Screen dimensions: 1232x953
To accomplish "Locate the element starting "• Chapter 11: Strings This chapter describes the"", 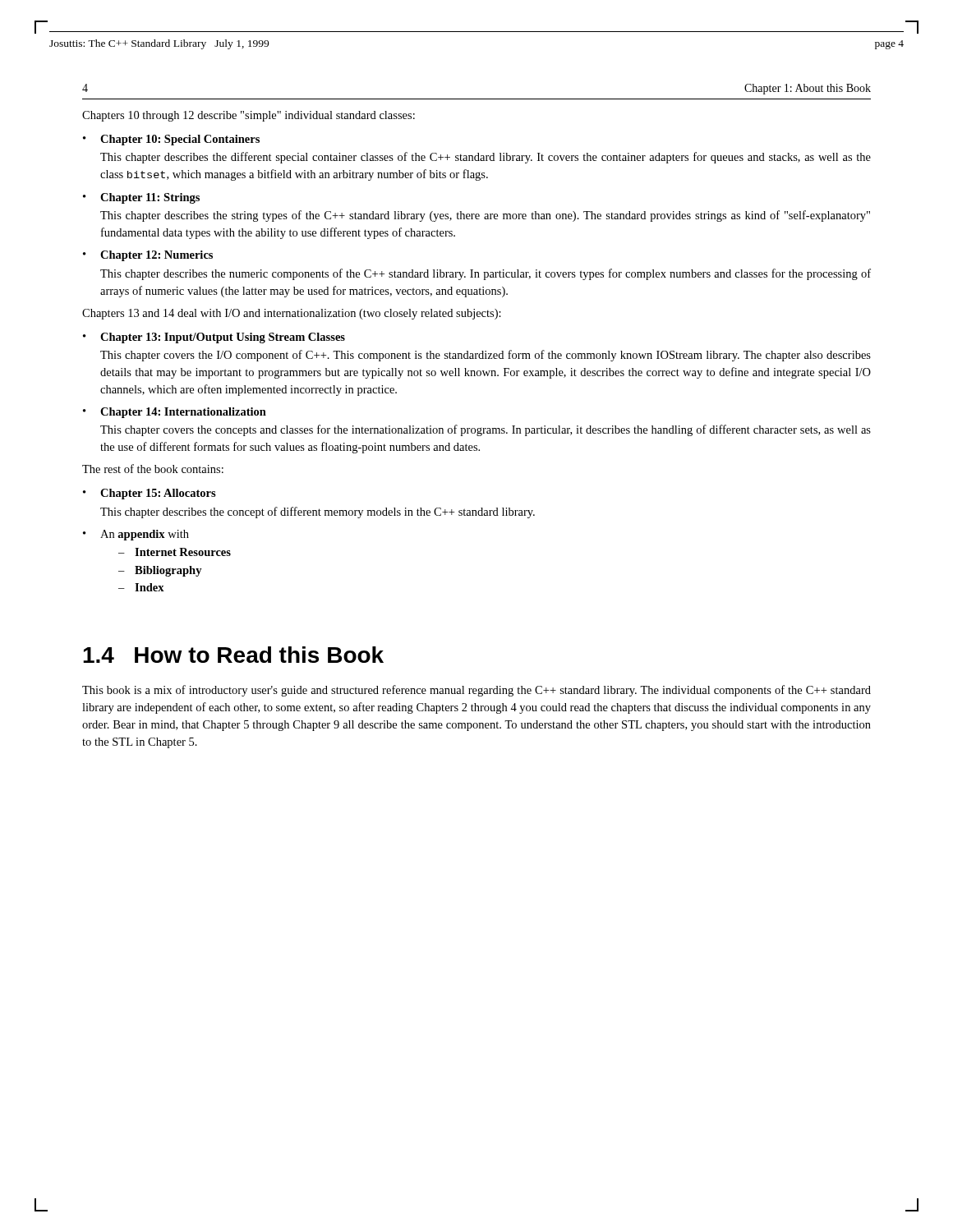I will [476, 215].
